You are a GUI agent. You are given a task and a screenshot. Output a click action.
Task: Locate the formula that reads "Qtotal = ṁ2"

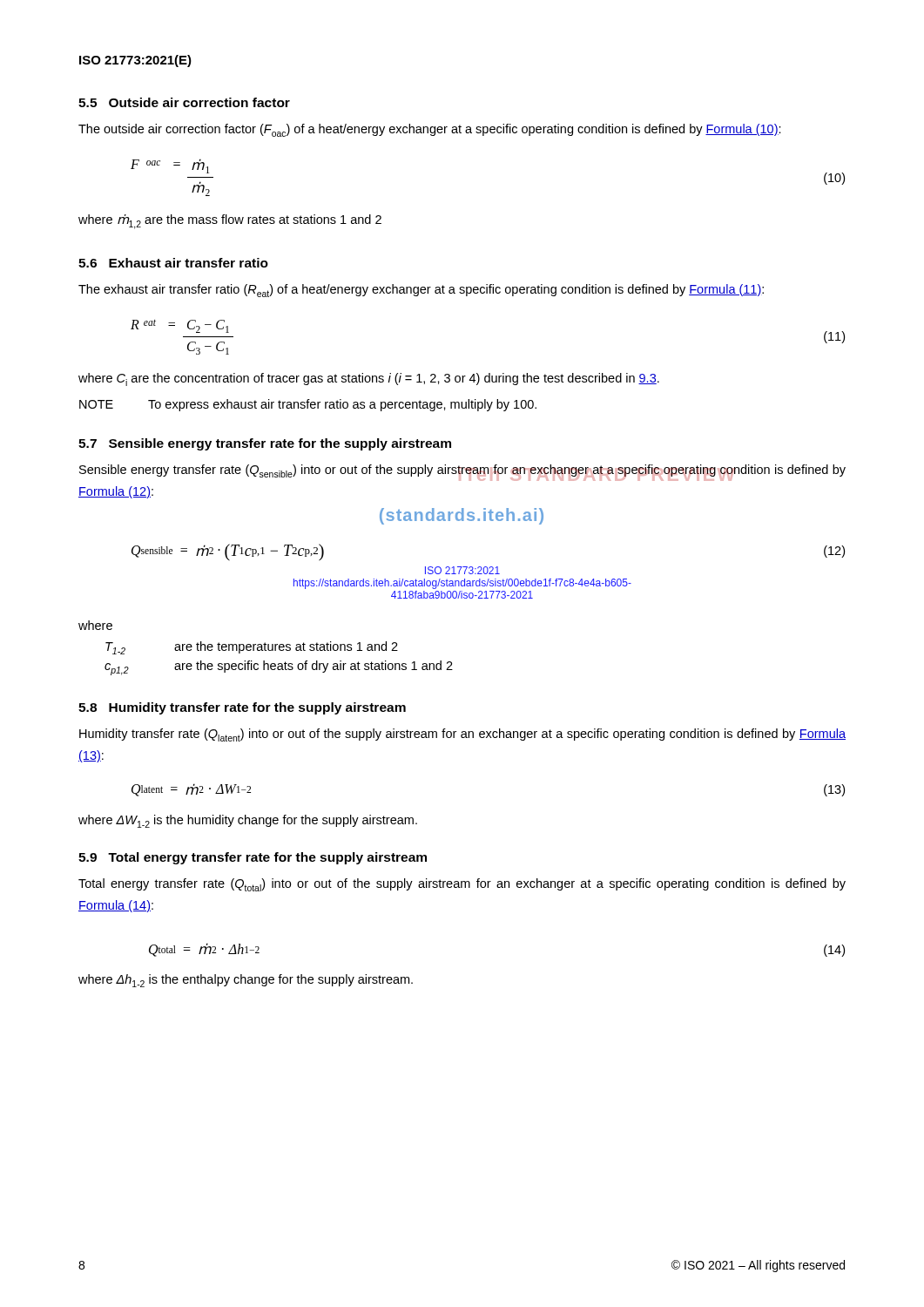coord(207,948)
